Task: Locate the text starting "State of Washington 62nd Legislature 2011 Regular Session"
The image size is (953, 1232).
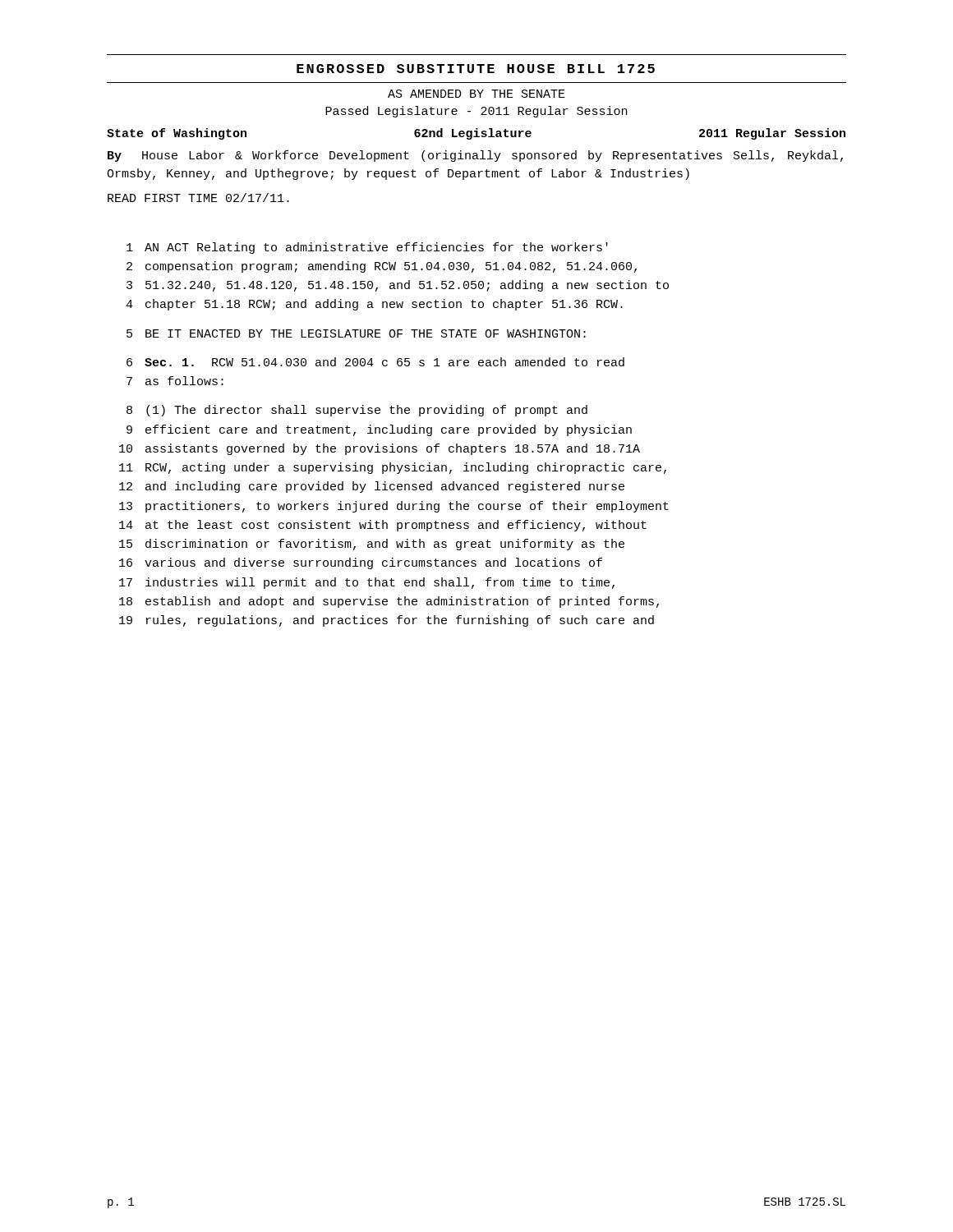Action: tap(476, 134)
